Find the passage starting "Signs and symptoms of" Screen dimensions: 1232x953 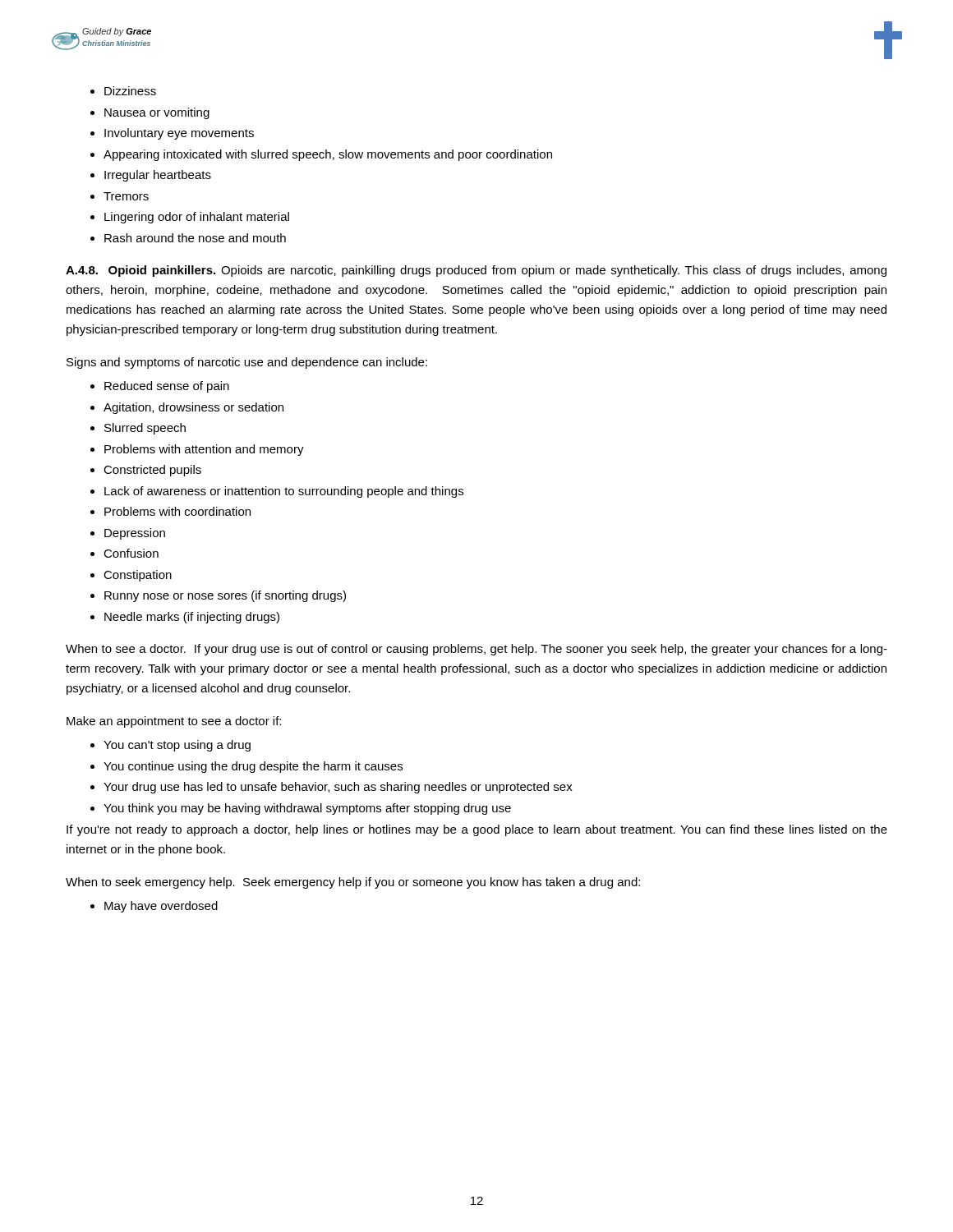247,362
